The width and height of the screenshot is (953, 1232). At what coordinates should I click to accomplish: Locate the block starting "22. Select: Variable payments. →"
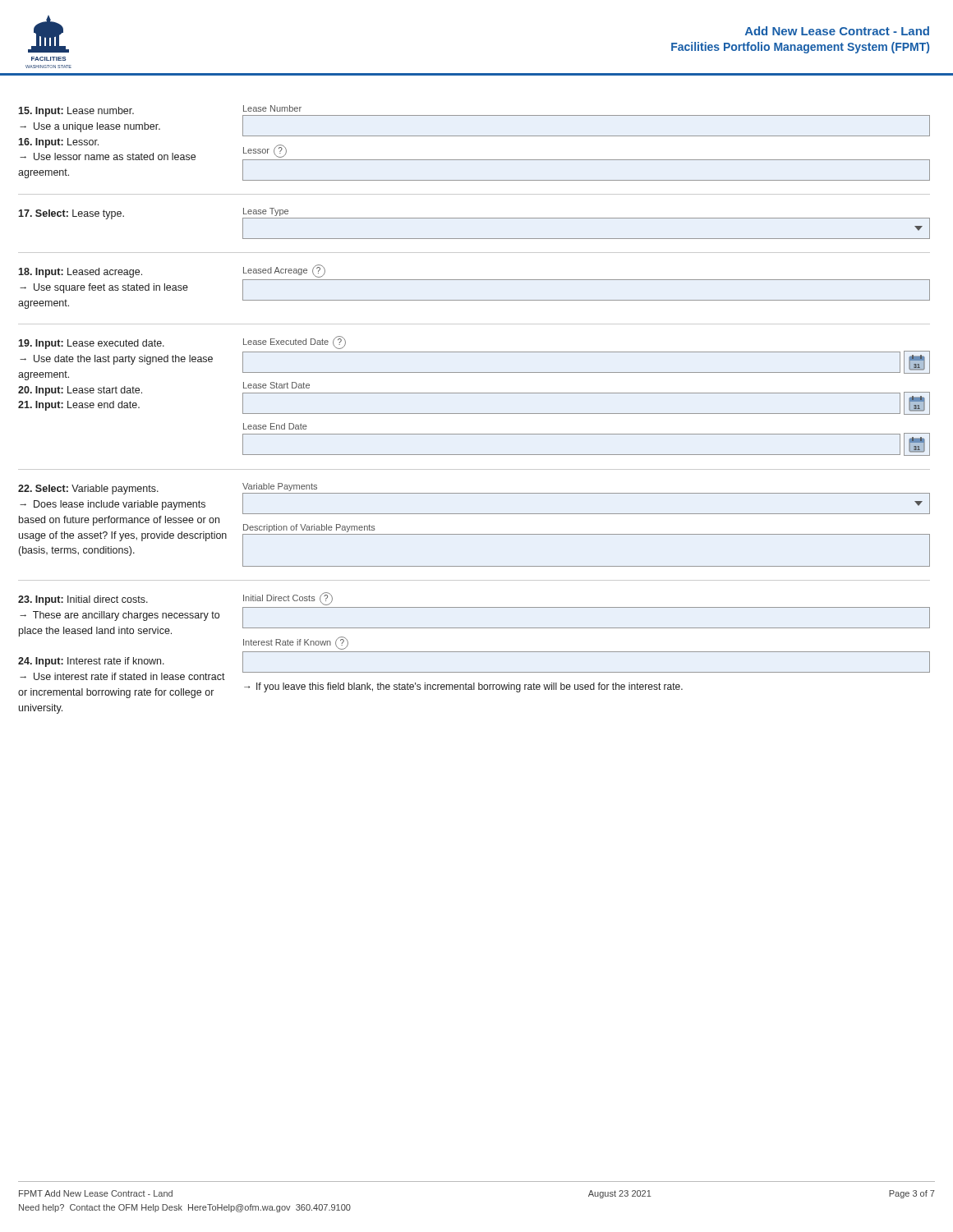click(x=123, y=520)
